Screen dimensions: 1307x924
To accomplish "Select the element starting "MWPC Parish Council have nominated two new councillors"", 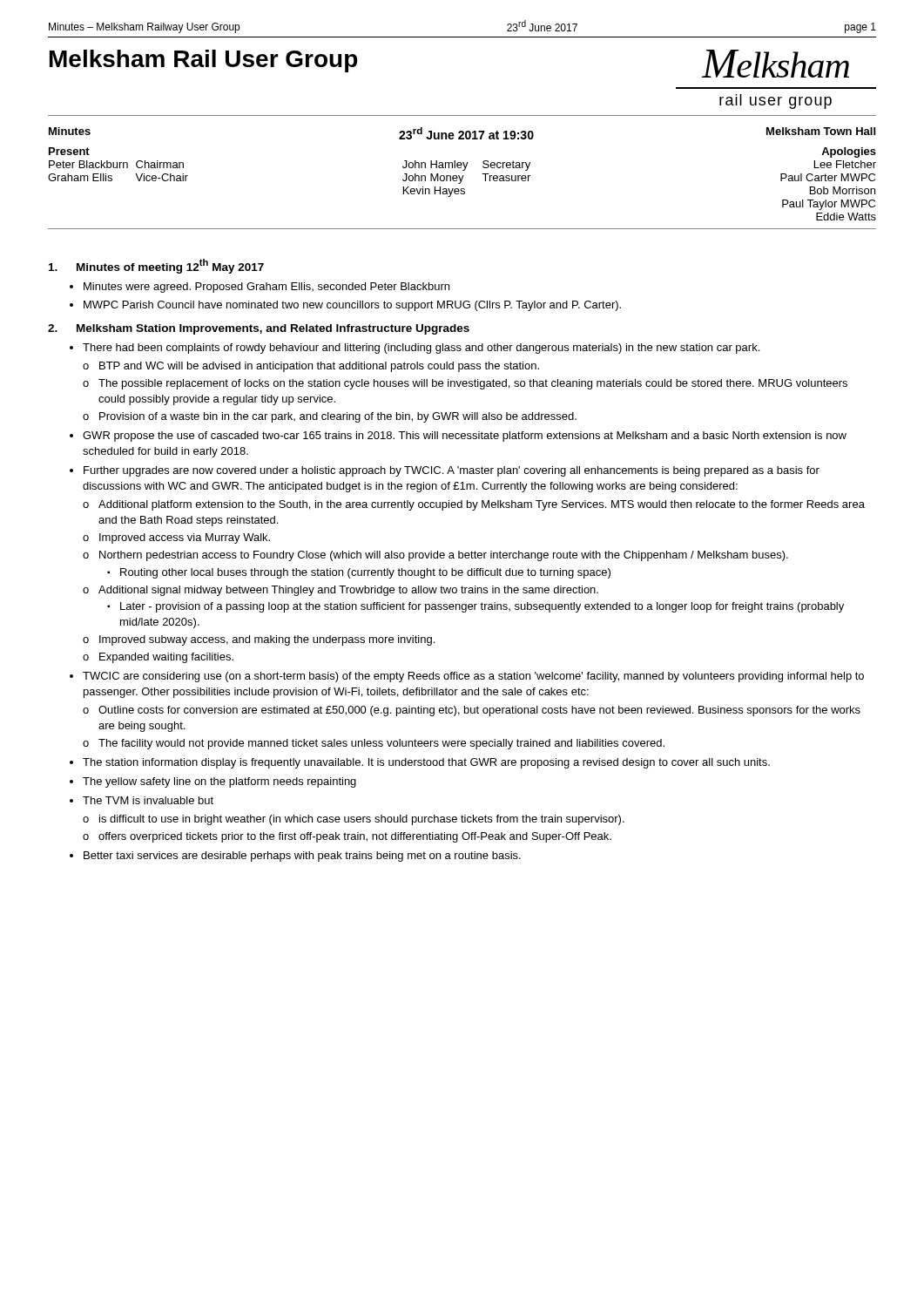I will click(x=352, y=305).
